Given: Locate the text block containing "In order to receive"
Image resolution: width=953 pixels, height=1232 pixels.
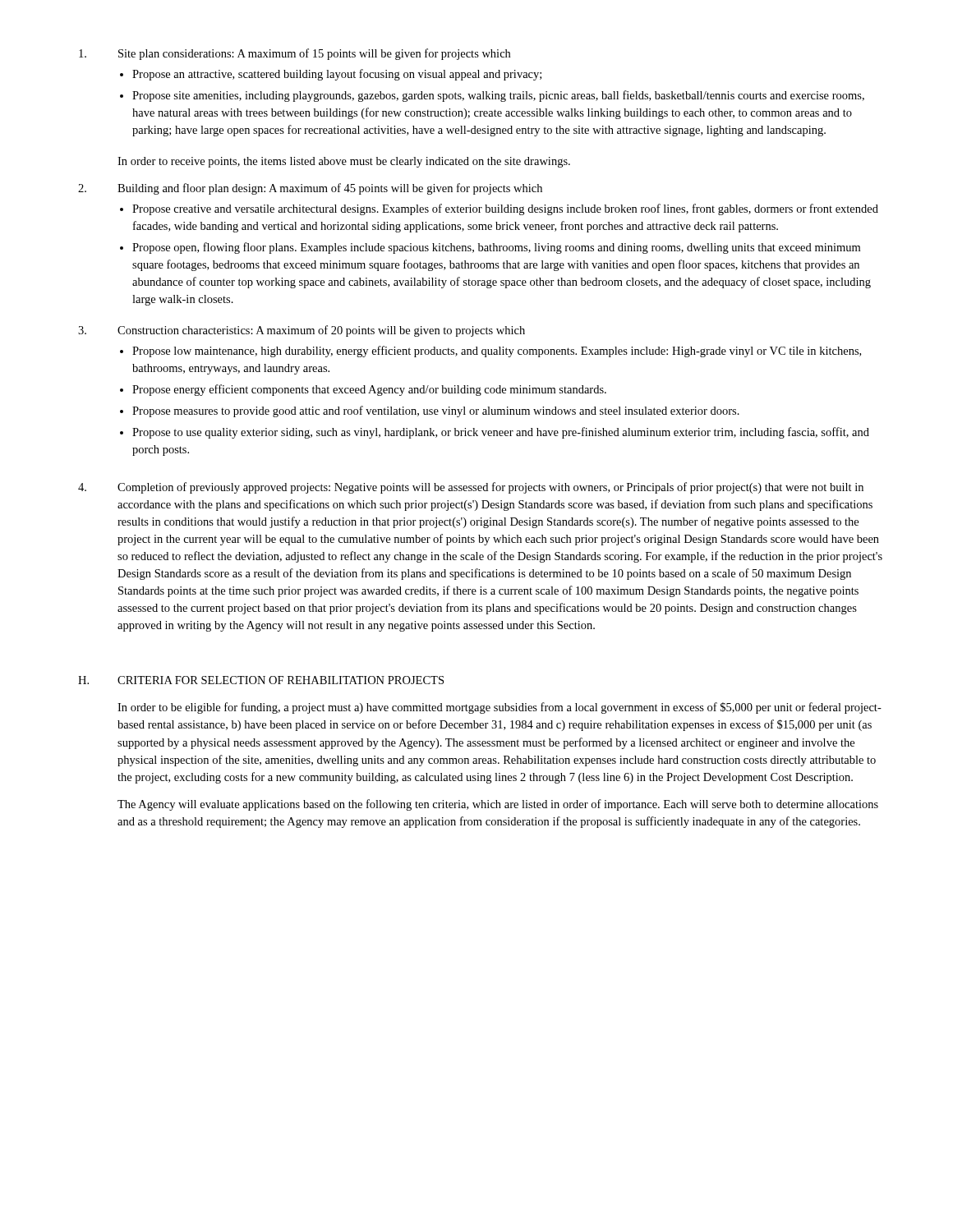Looking at the screenshot, I should click(x=344, y=161).
